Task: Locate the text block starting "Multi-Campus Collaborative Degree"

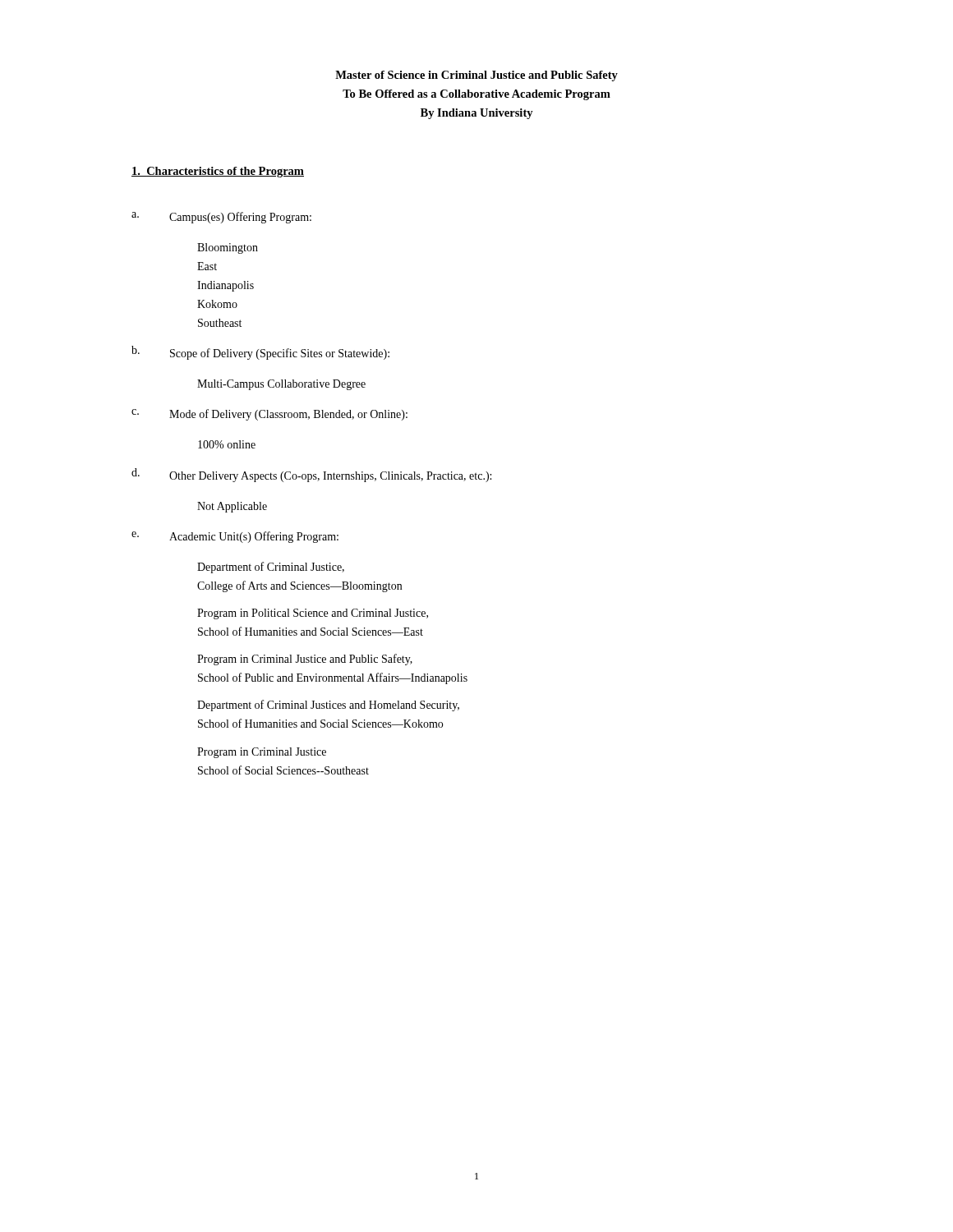Action: pos(282,384)
